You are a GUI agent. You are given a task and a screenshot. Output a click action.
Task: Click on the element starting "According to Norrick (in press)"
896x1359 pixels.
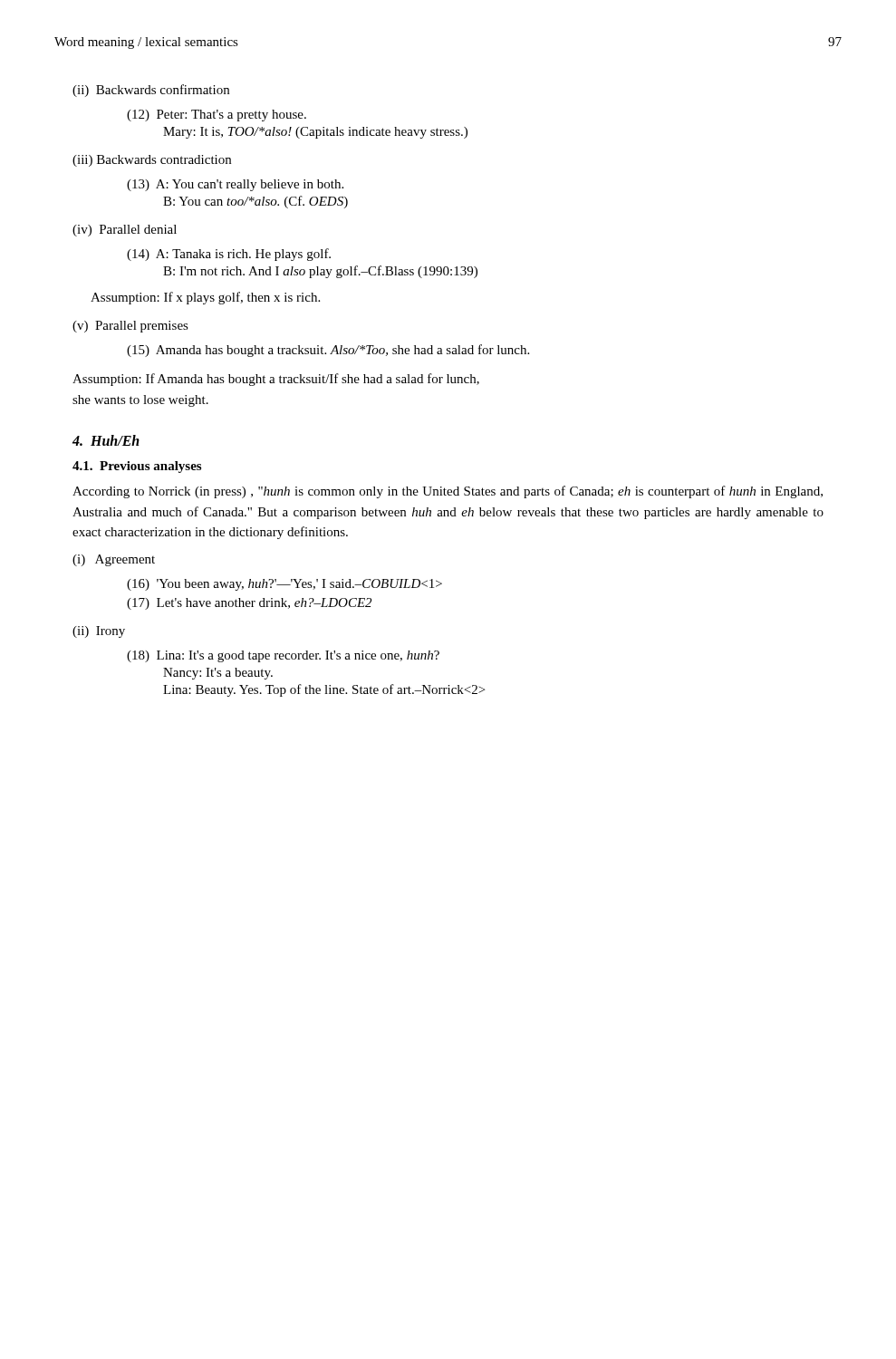click(x=448, y=511)
